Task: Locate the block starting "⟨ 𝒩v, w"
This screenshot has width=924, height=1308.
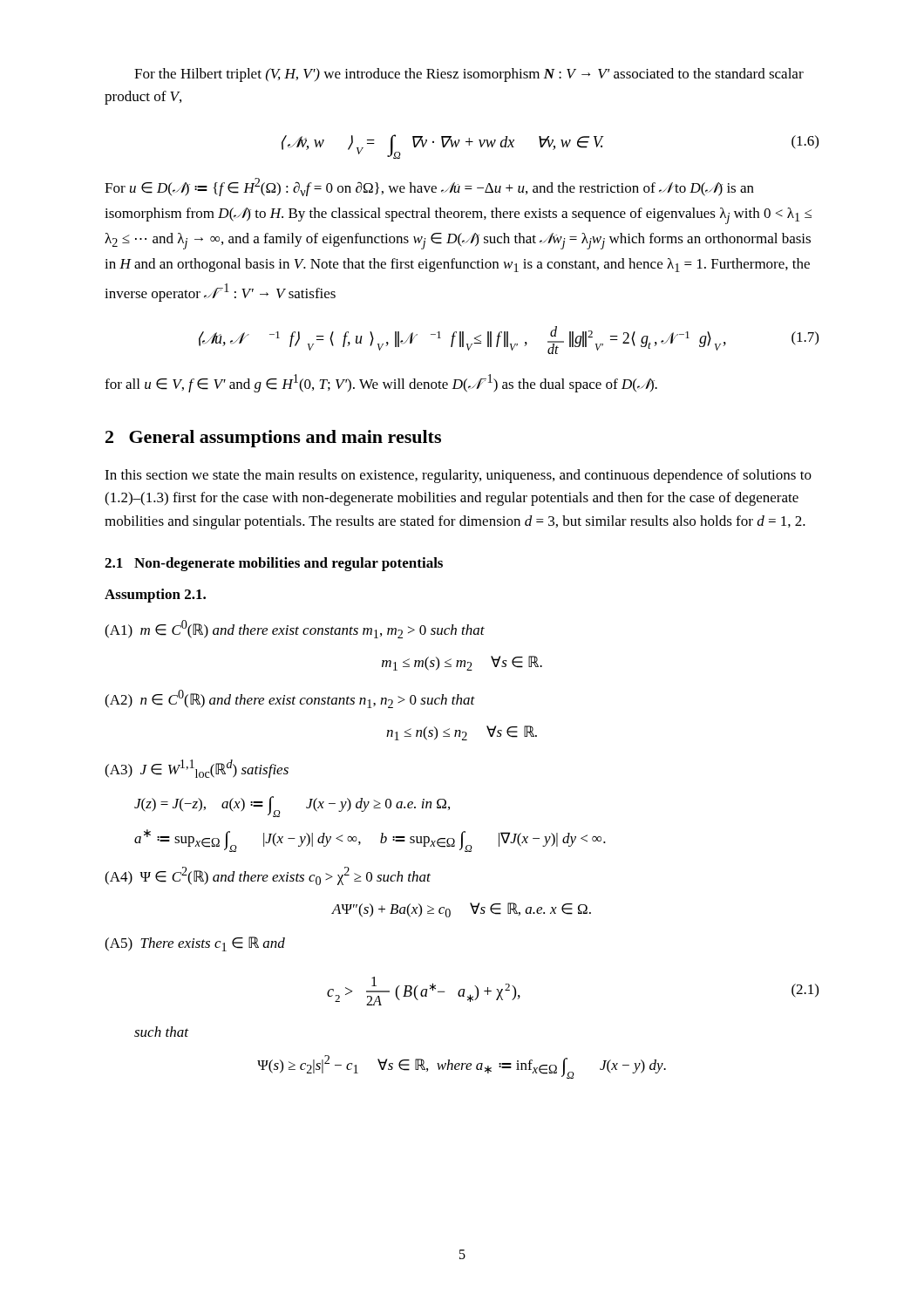Action: coord(549,141)
